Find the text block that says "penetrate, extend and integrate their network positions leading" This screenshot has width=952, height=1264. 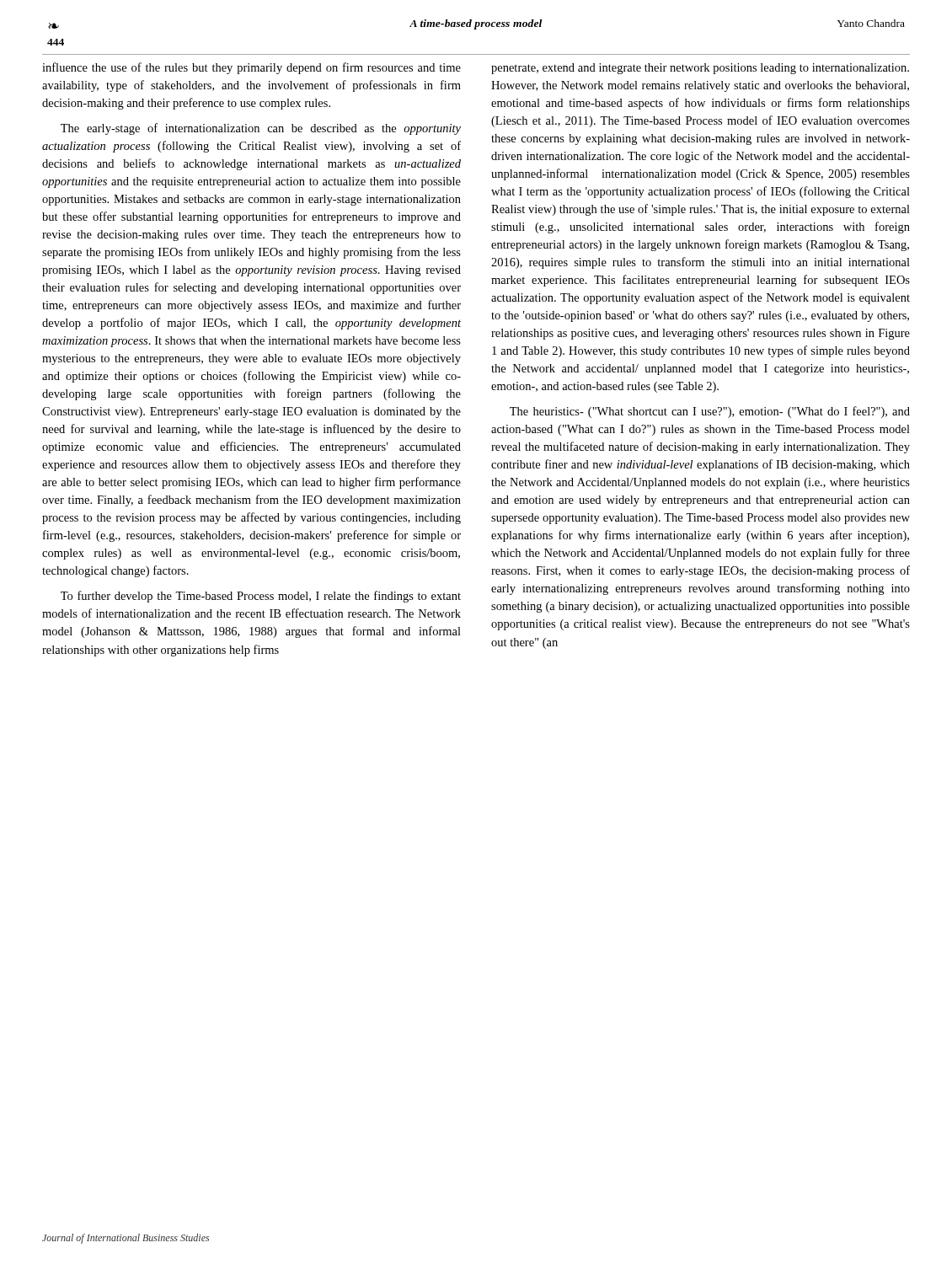pos(701,355)
